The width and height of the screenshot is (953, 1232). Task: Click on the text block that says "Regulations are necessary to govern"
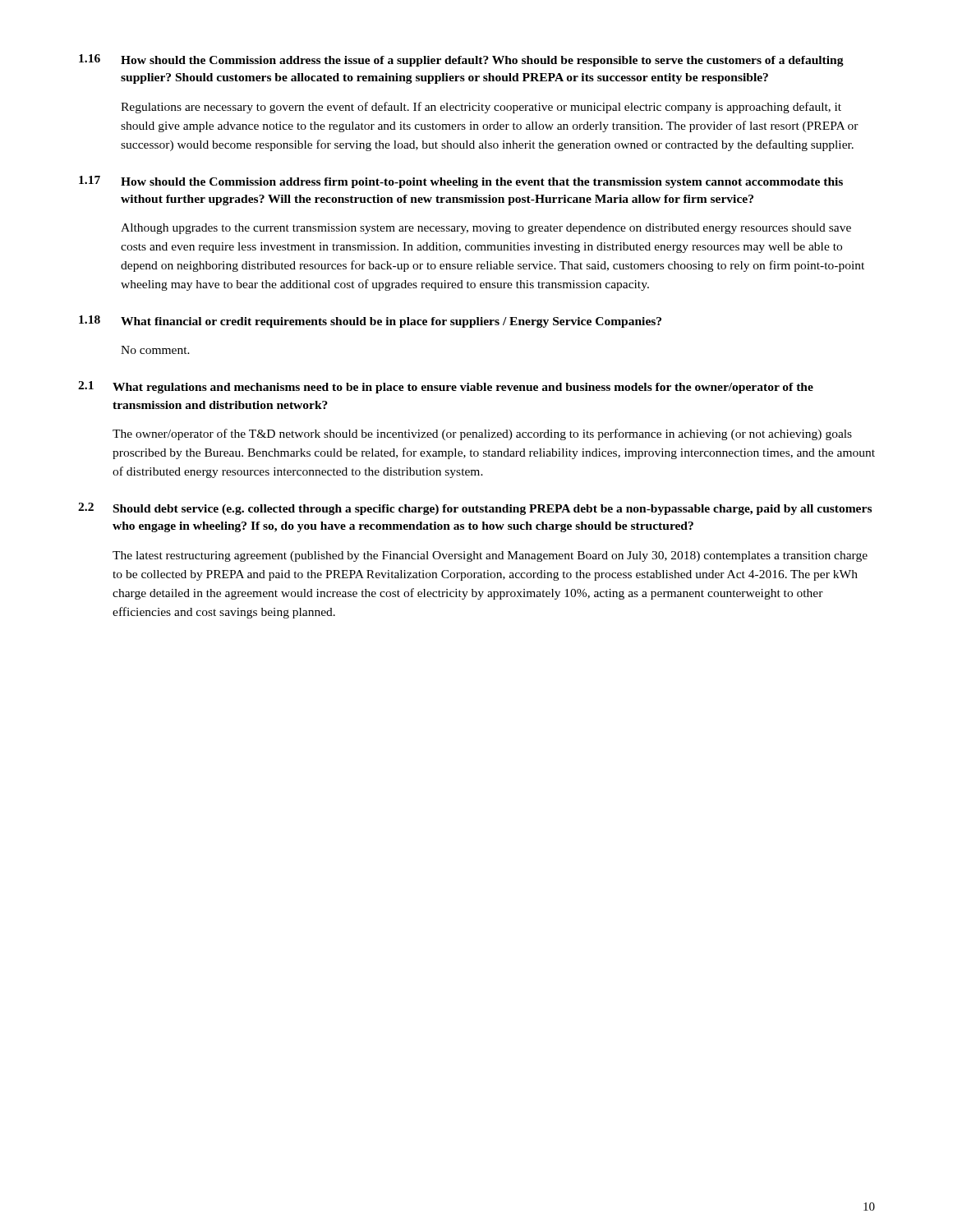click(x=489, y=125)
